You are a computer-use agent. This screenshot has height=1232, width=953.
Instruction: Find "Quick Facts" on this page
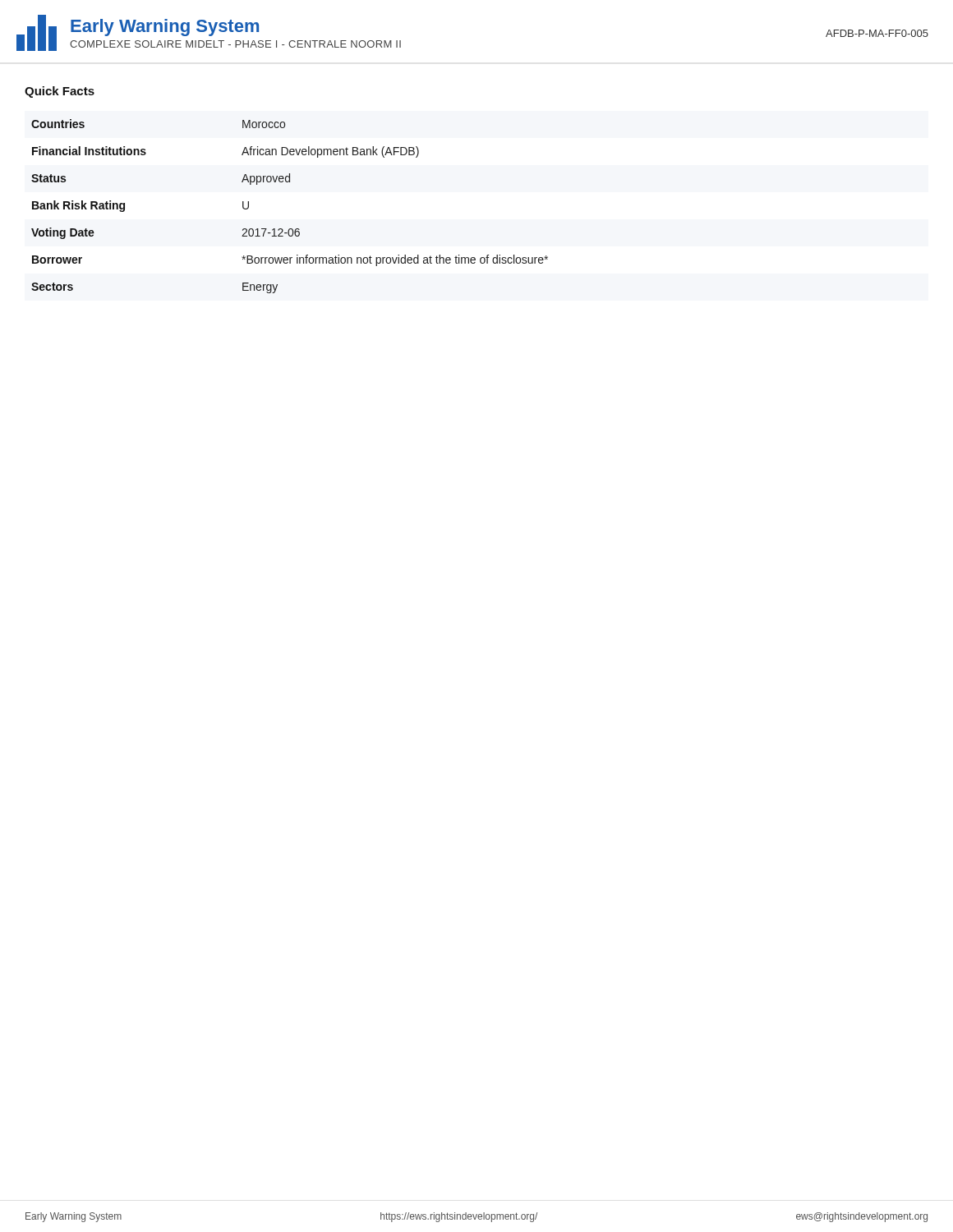point(60,91)
